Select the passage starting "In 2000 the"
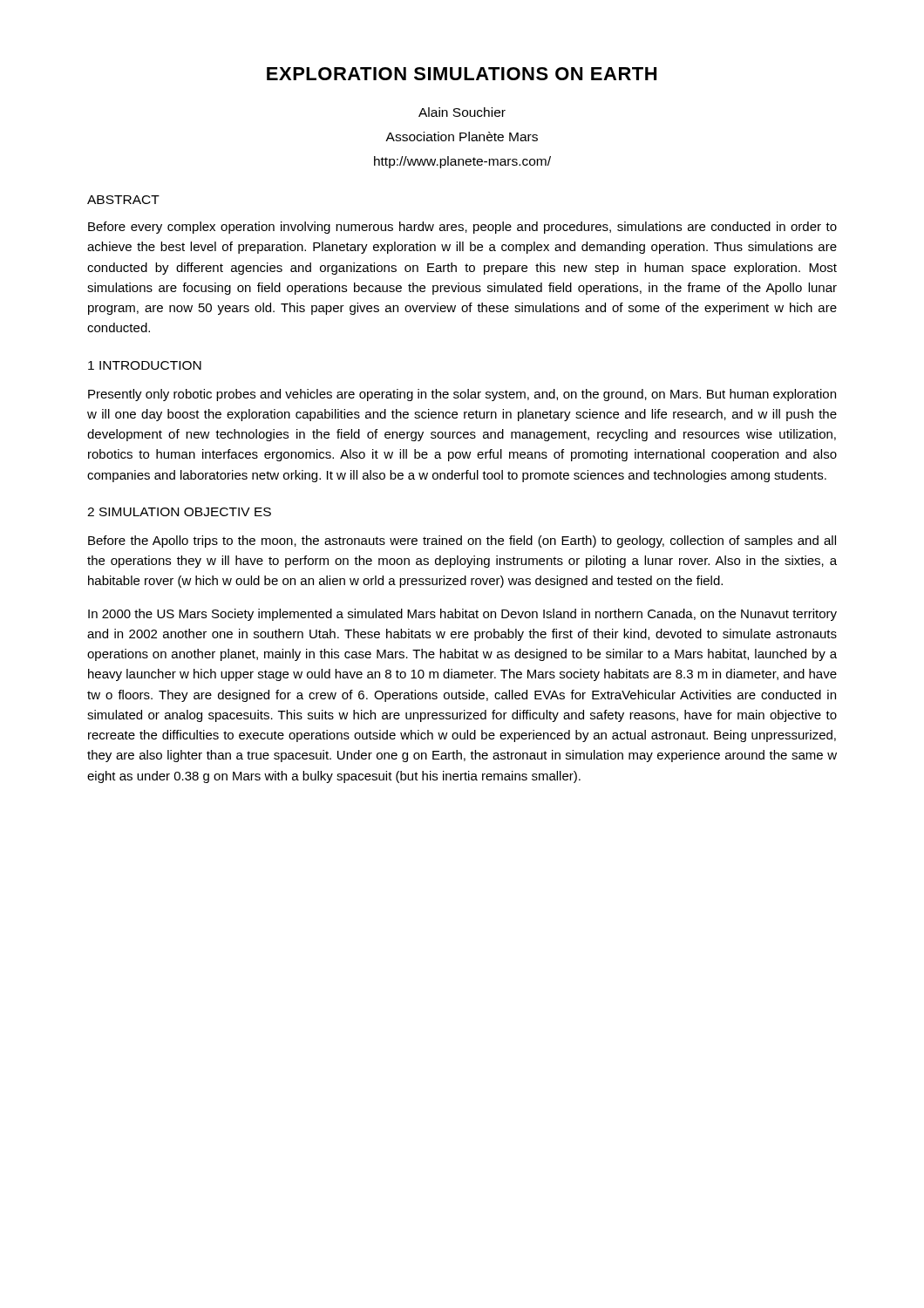The image size is (924, 1308). (x=462, y=694)
